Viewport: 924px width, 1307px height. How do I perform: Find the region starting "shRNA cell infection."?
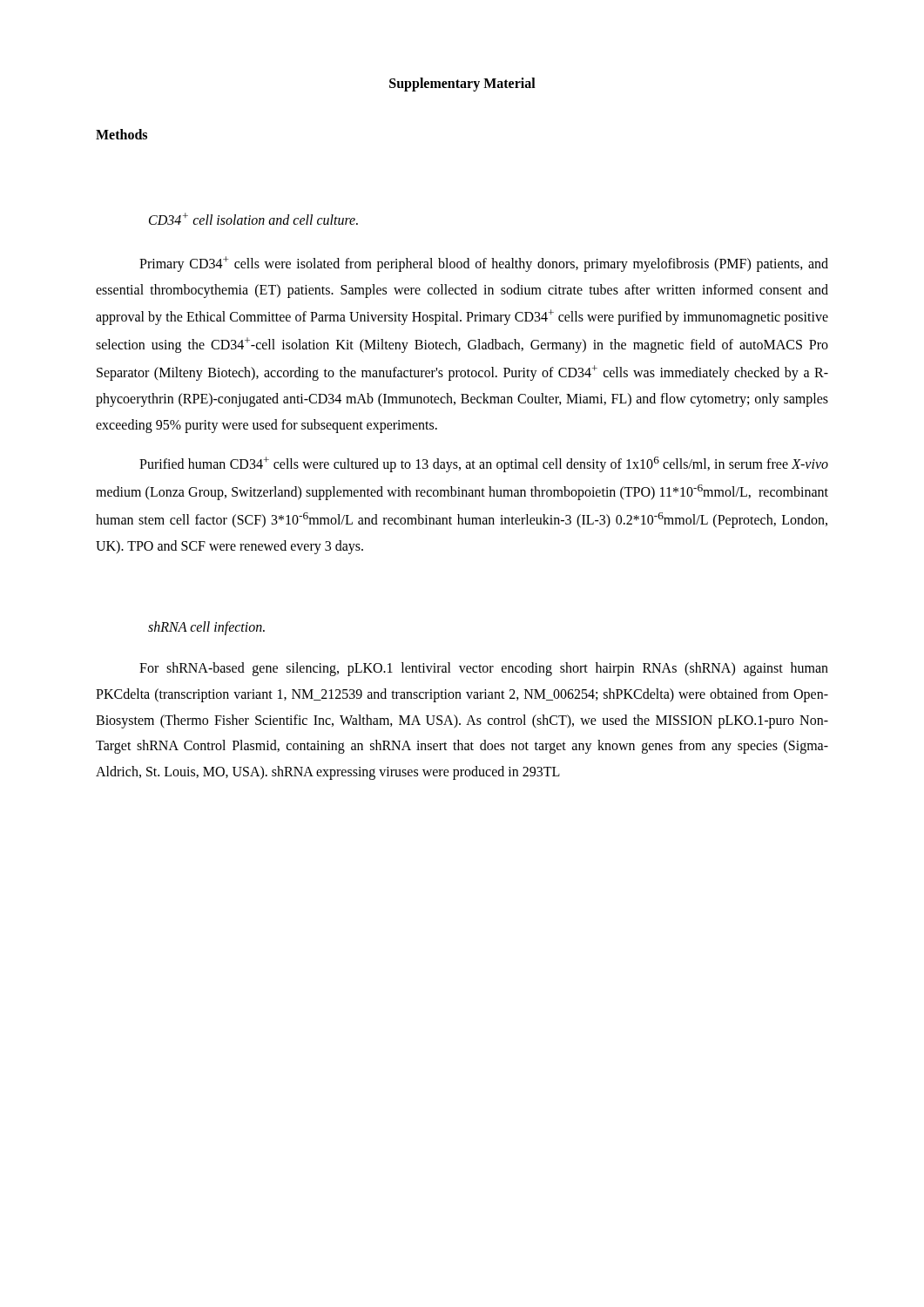point(207,627)
